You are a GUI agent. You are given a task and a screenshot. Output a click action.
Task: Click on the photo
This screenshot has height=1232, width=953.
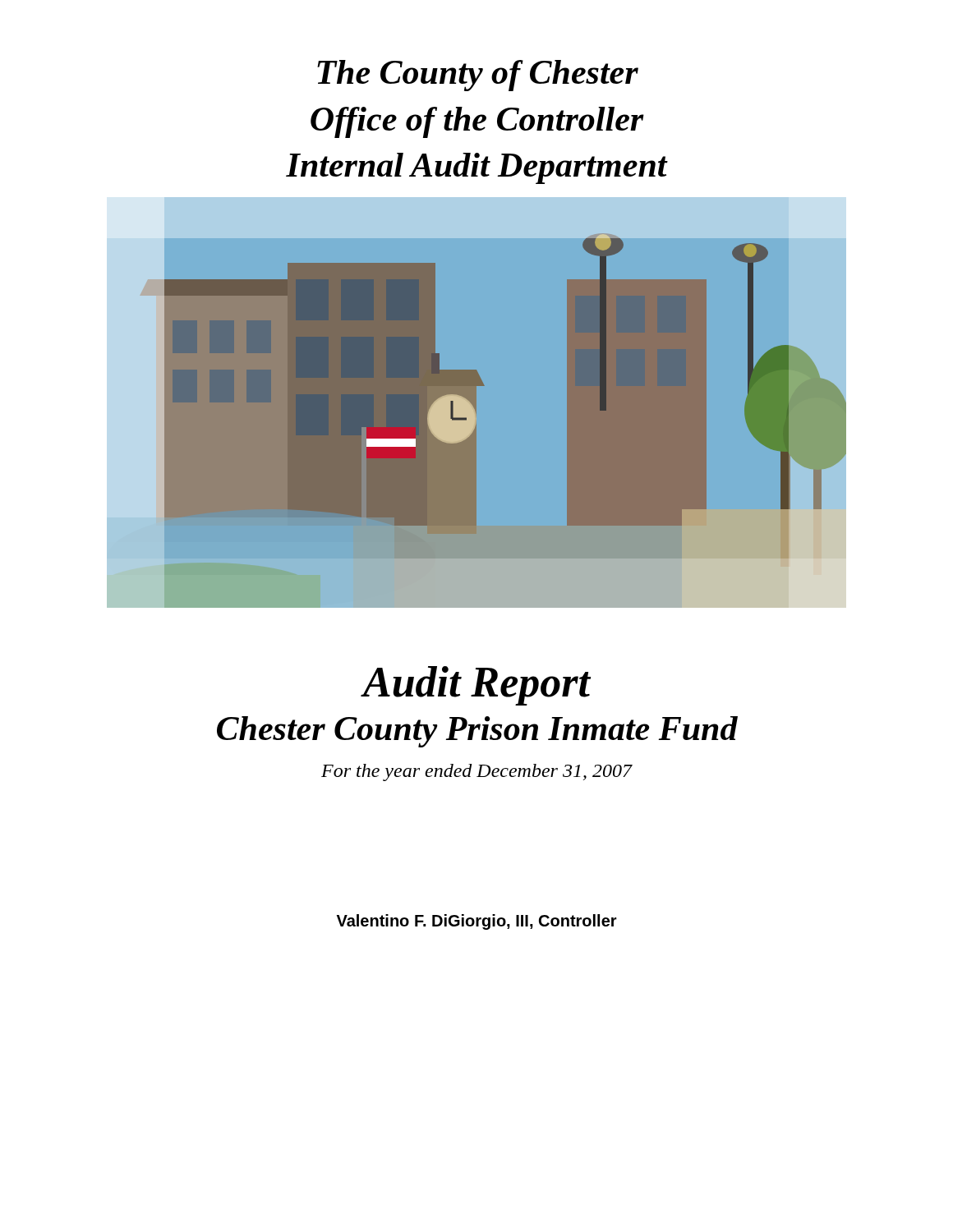click(x=476, y=402)
